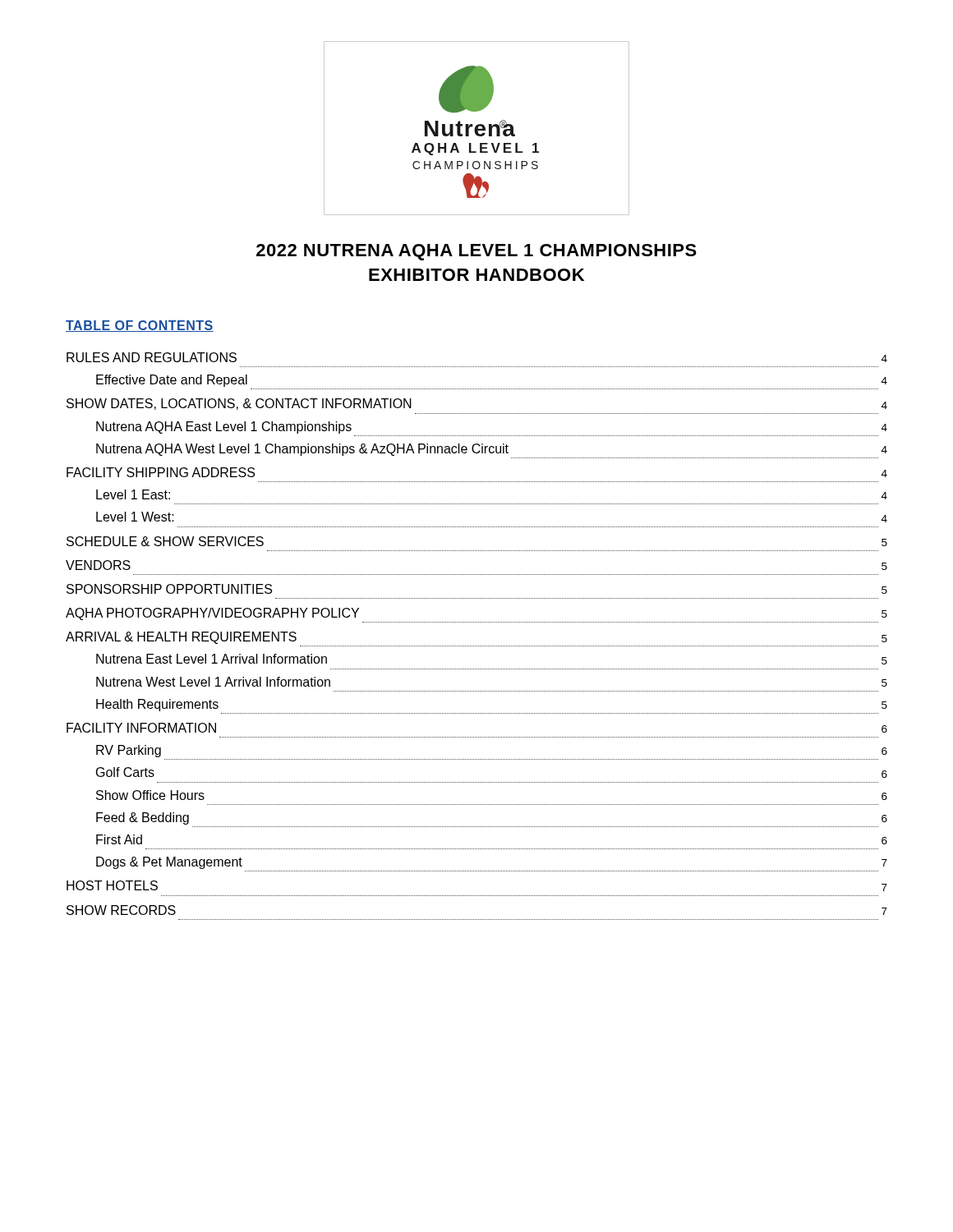Select the element starting "VENDORS 5"
This screenshot has height=1232, width=953.
pos(476,565)
